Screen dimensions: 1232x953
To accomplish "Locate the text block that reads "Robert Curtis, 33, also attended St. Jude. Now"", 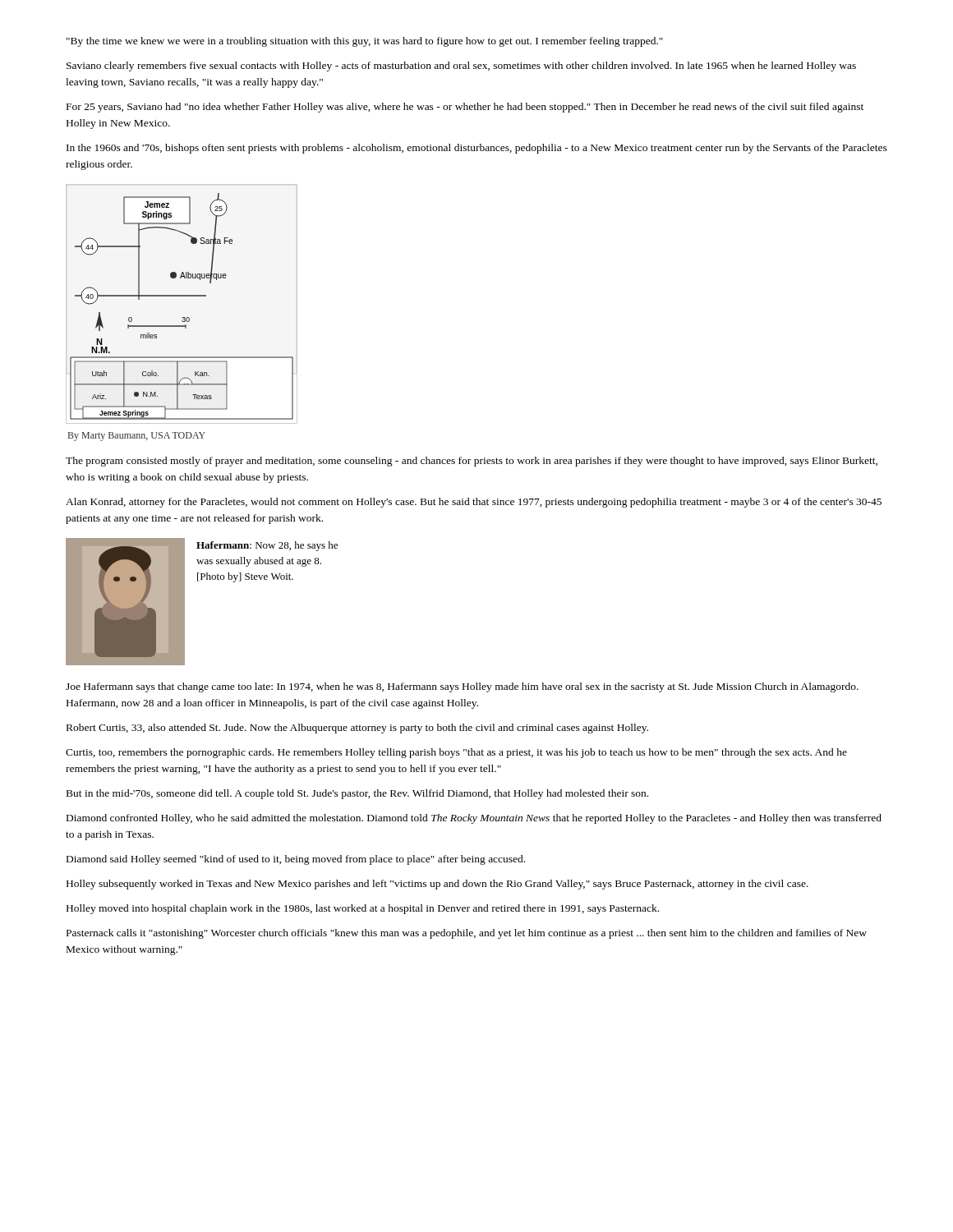I will click(357, 727).
